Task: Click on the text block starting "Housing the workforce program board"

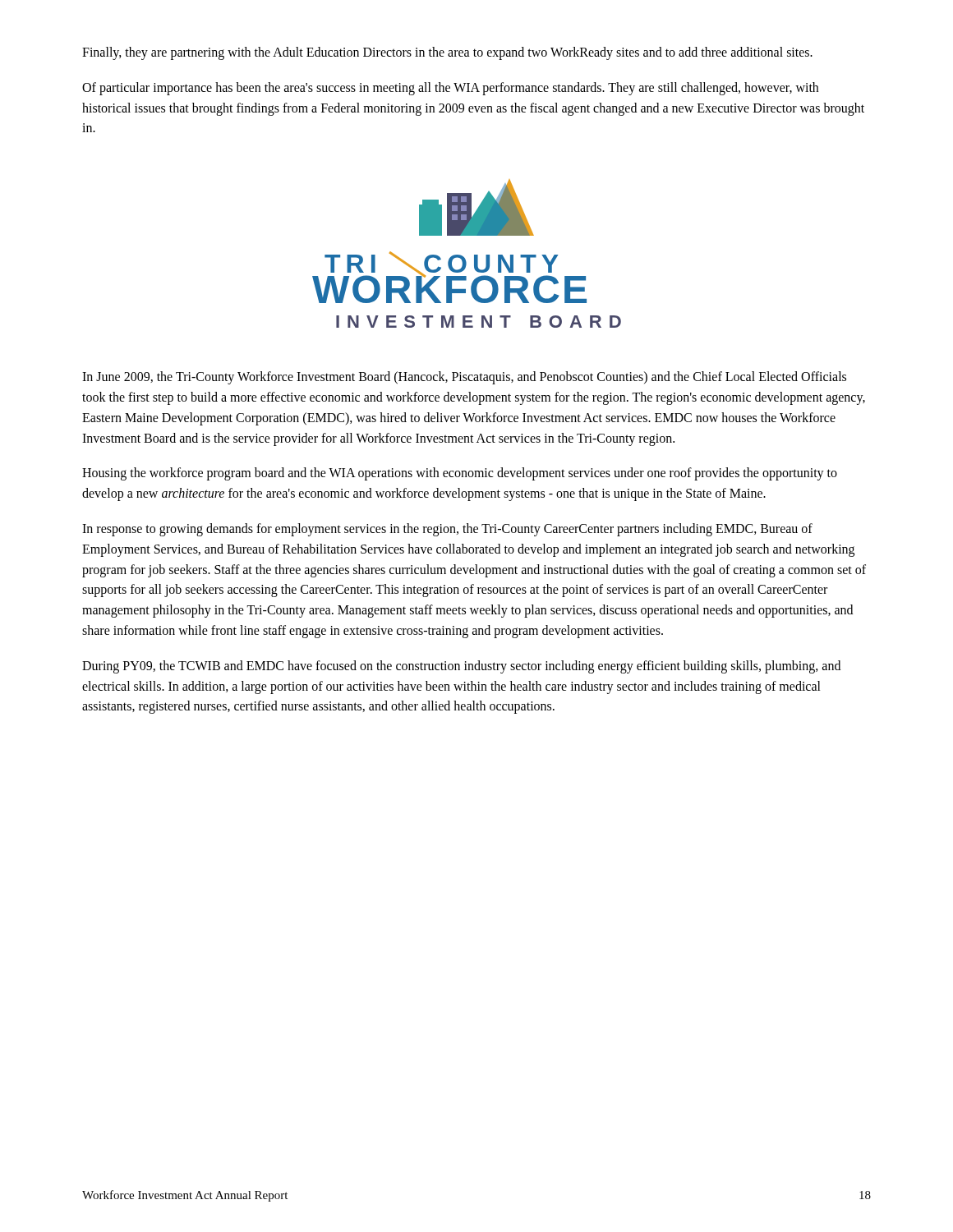Action: point(460,483)
